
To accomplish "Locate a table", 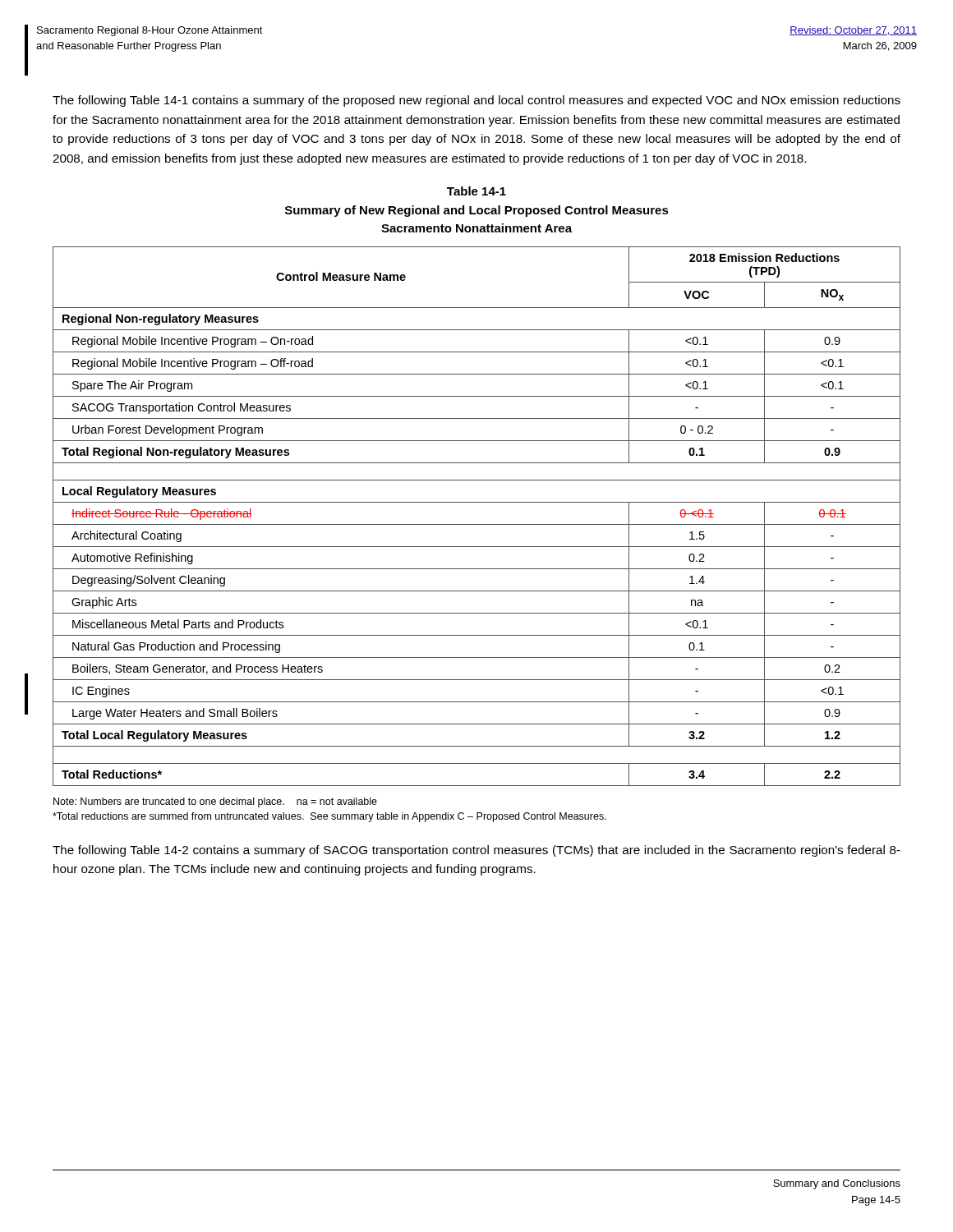I will click(476, 516).
